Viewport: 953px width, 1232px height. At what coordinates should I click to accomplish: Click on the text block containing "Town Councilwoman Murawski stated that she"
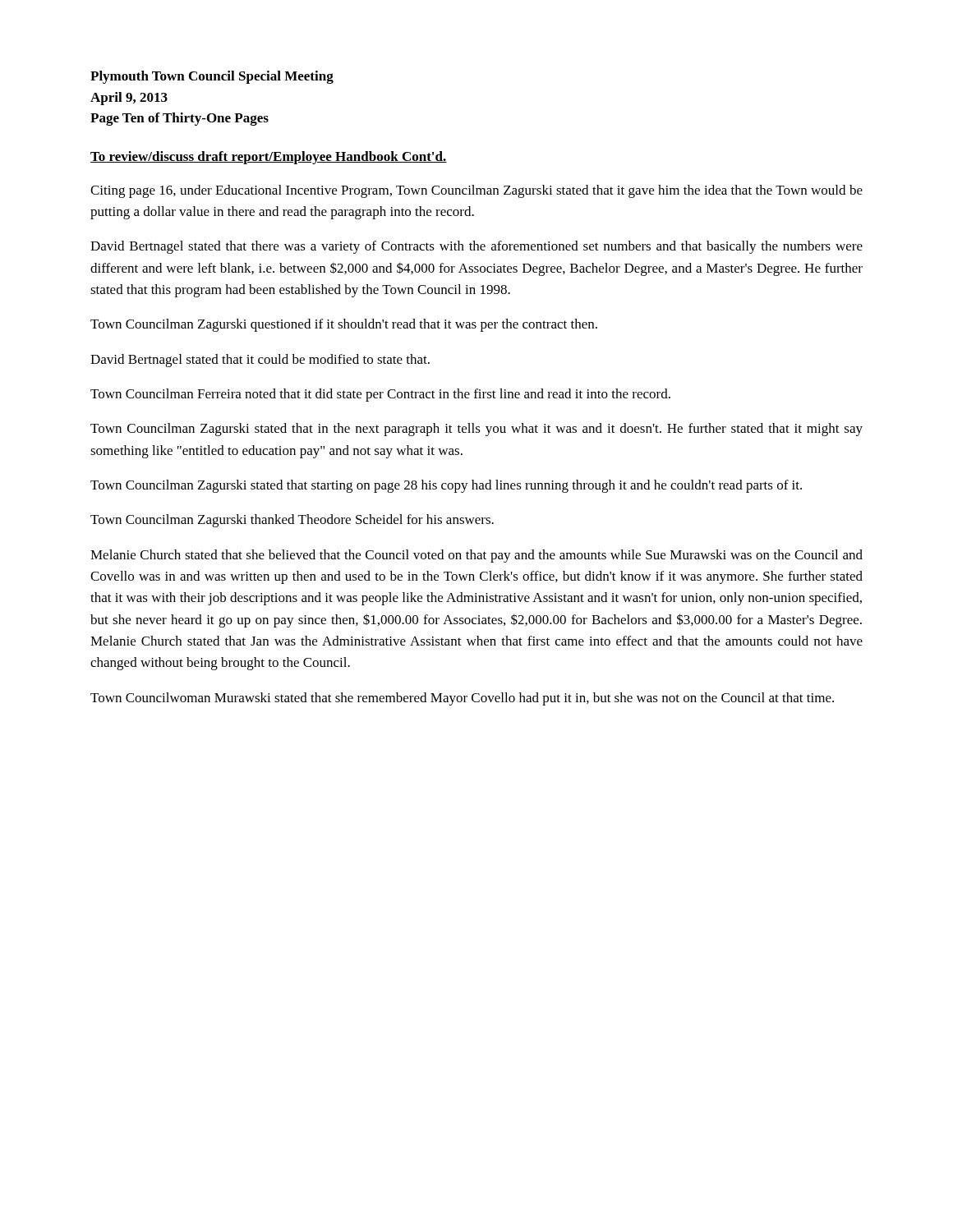click(463, 697)
